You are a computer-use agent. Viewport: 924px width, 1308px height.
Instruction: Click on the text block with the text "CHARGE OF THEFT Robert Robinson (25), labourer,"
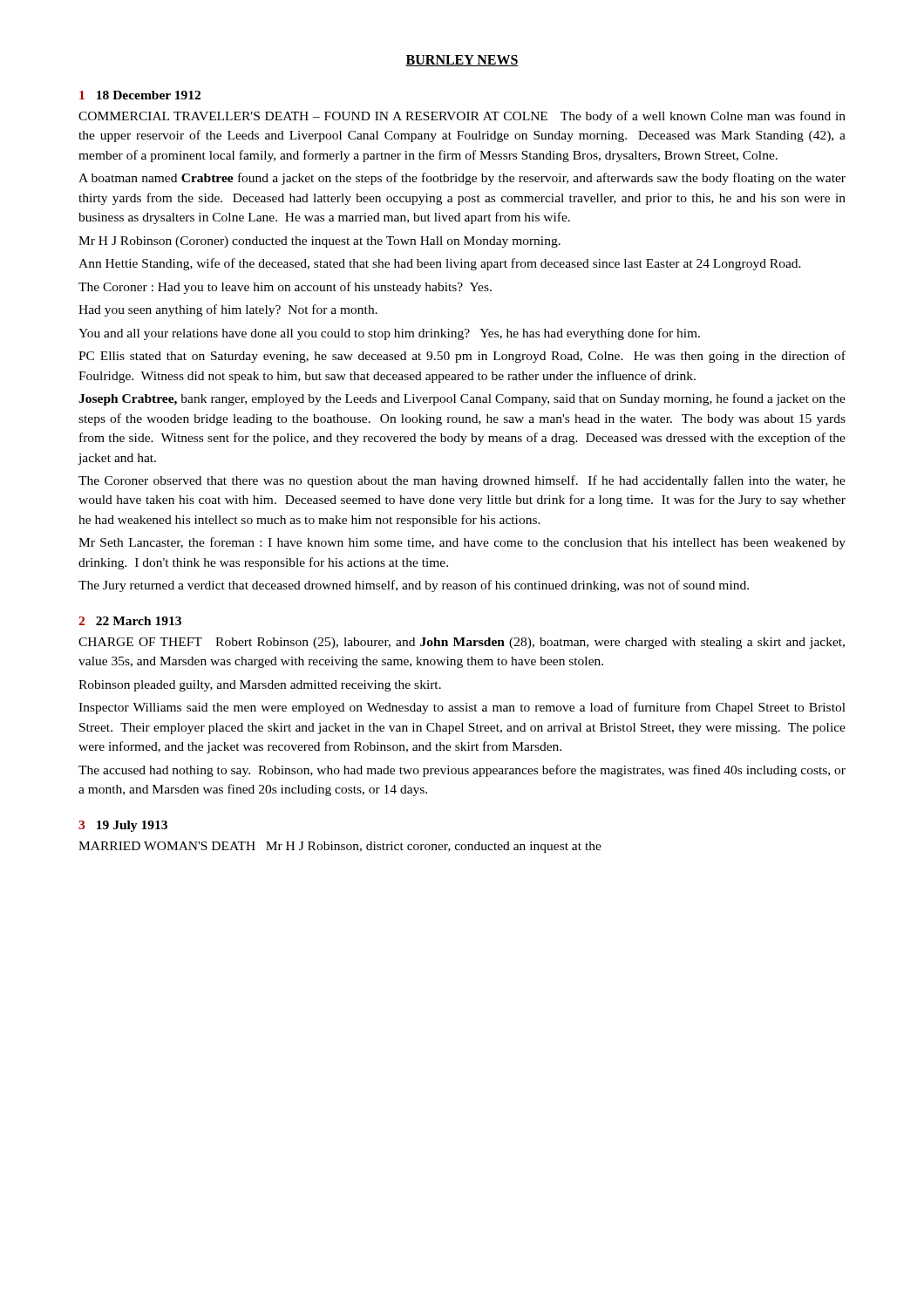coord(462,716)
